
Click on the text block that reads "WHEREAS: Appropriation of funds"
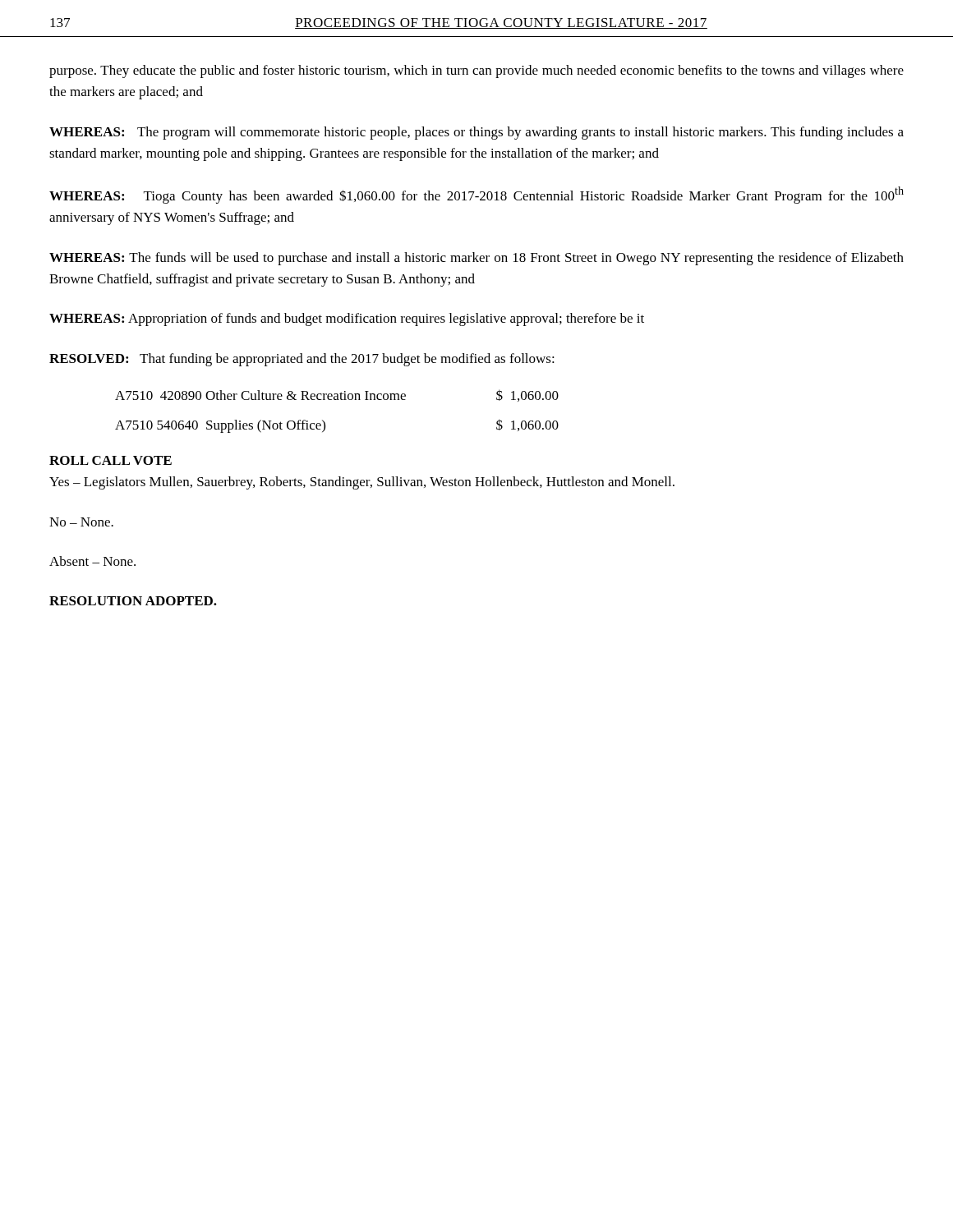(347, 319)
